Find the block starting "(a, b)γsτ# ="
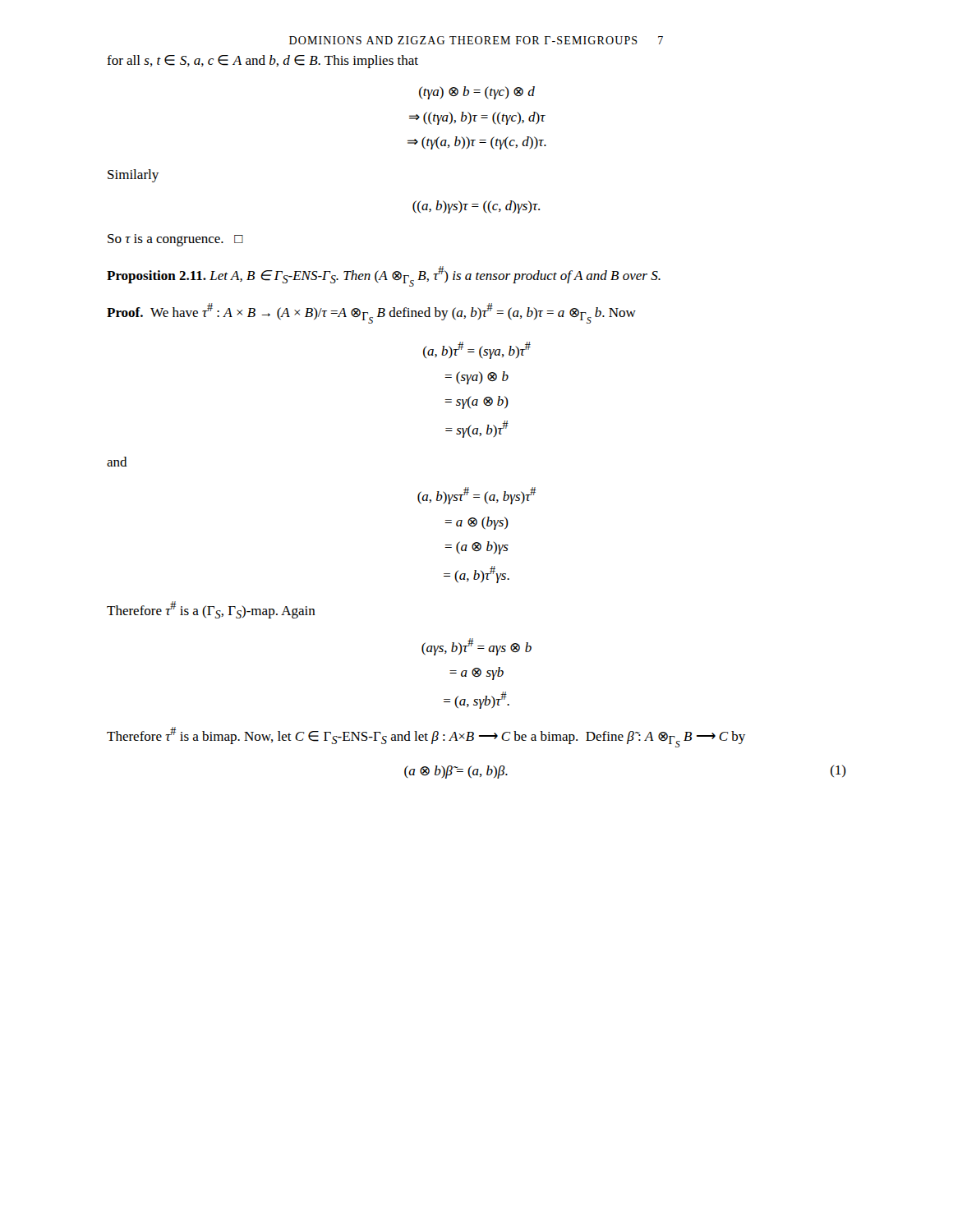953x1232 pixels. pyautogui.click(x=476, y=535)
